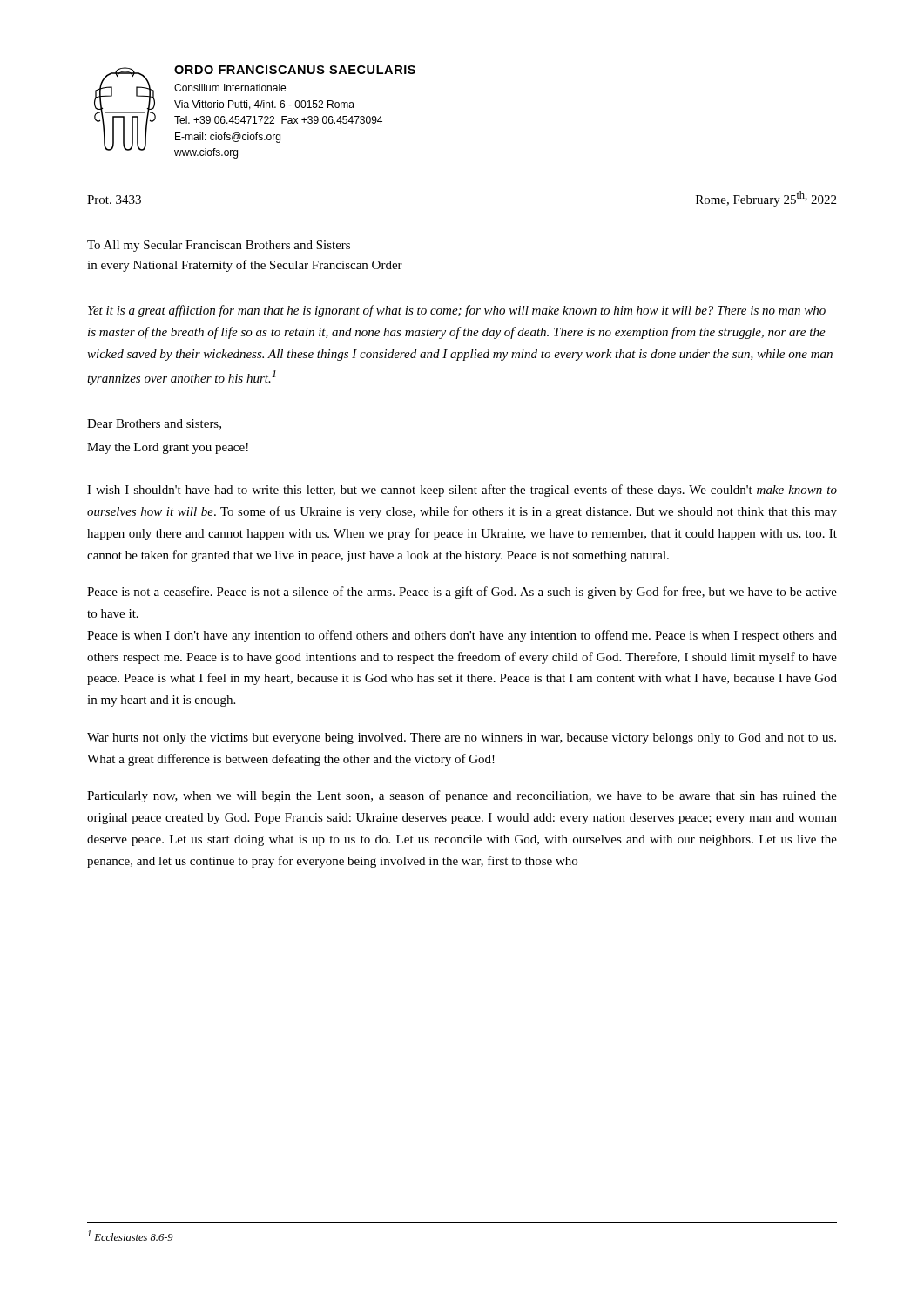
Task: Point to the passage starting "Particularly now, when we will begin"
Action: coord(462,828)
